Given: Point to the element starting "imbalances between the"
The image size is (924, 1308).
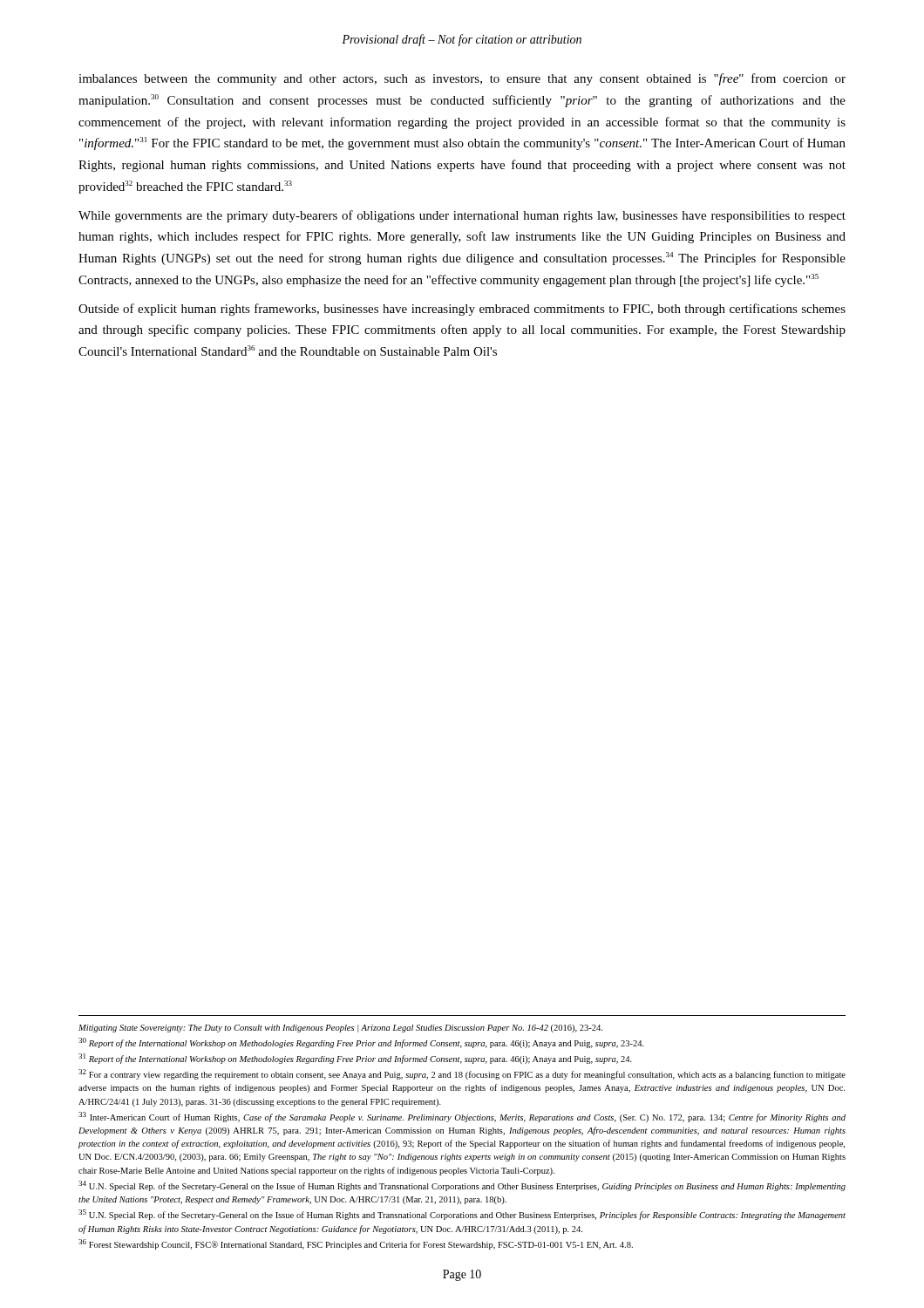Looking at the screenshot, I should click(x=462, y=215).
